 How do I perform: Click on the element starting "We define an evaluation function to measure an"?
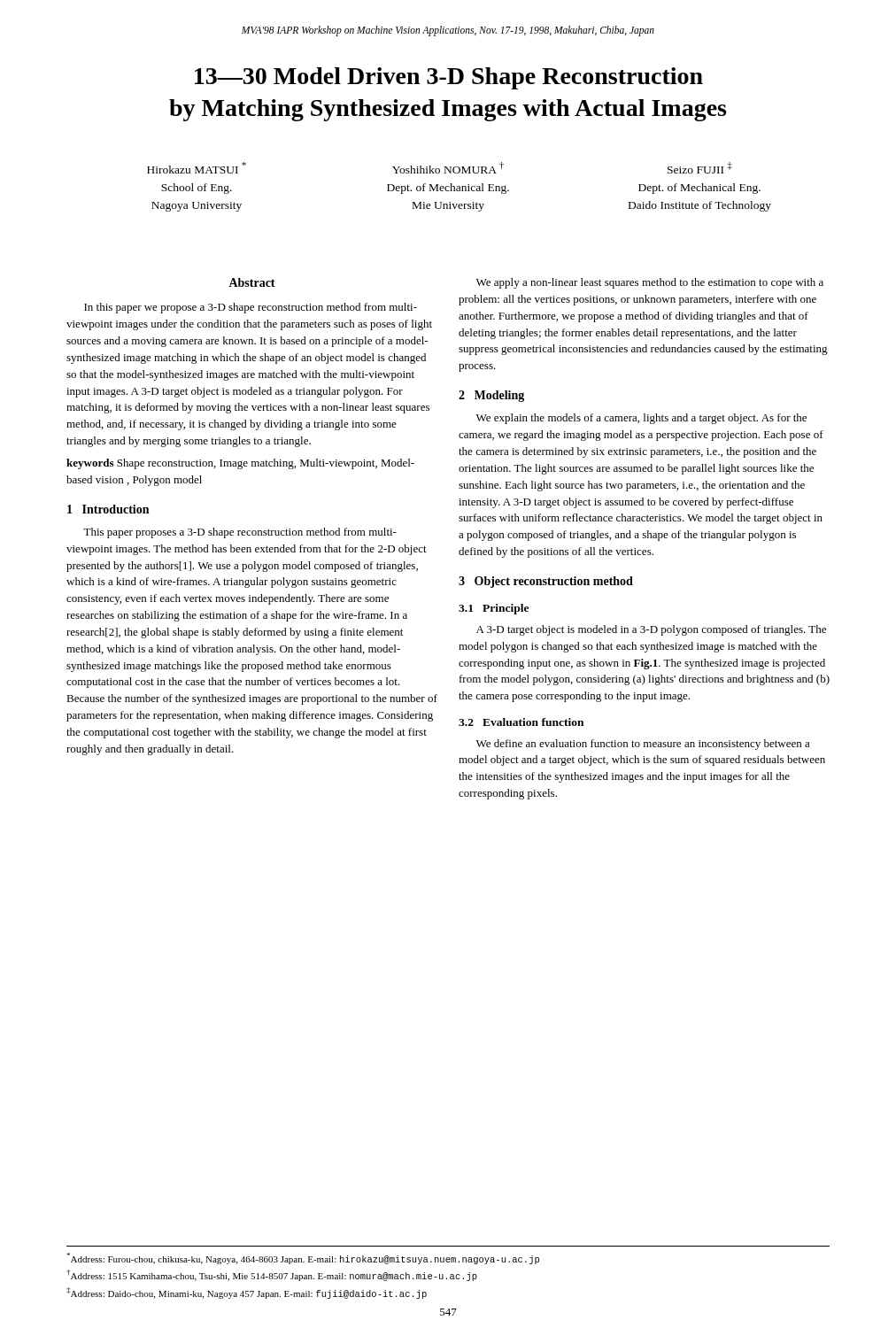click(644, 769)
